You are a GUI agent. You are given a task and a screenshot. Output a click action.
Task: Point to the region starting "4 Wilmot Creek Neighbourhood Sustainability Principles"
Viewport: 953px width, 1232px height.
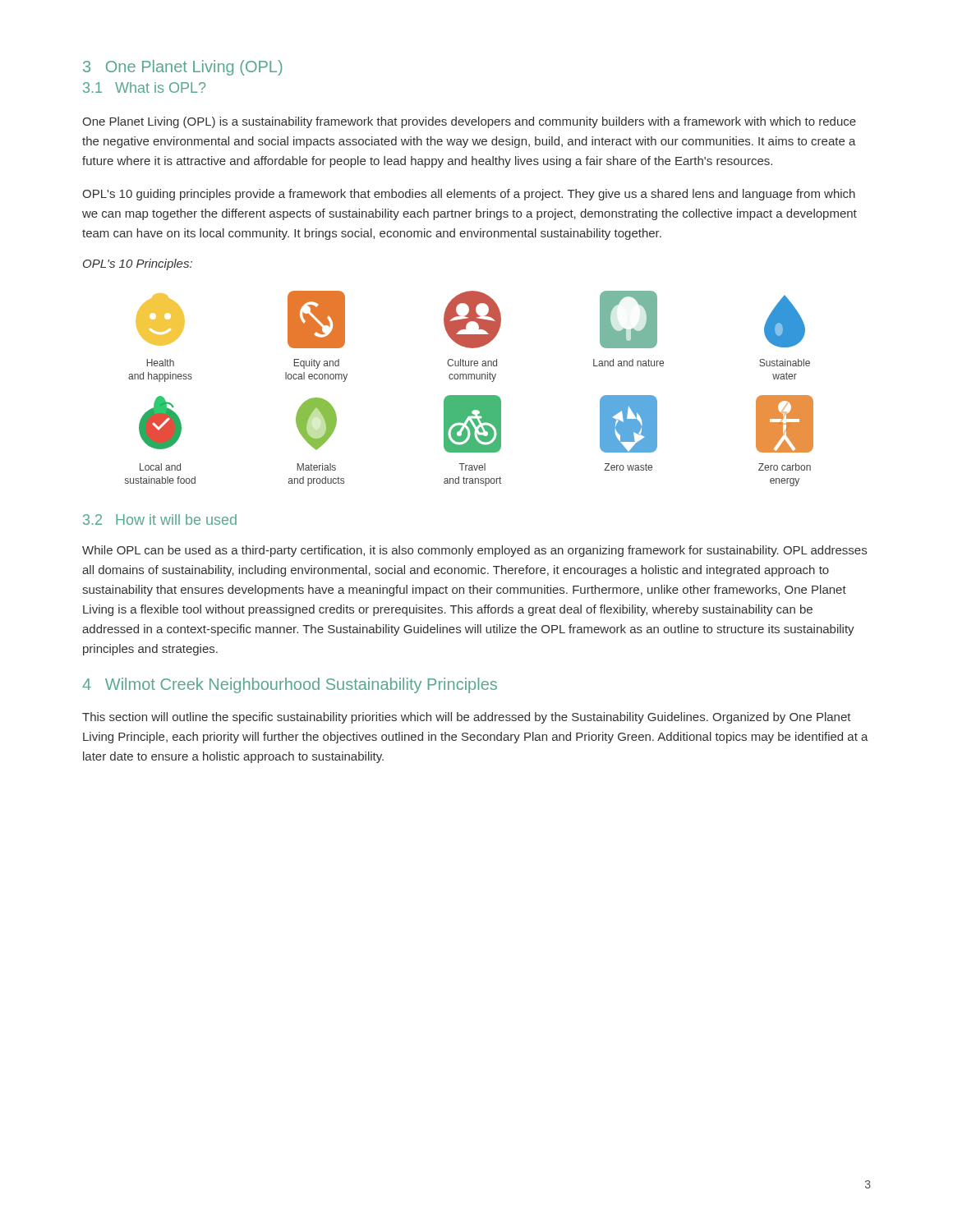point(476,685)
